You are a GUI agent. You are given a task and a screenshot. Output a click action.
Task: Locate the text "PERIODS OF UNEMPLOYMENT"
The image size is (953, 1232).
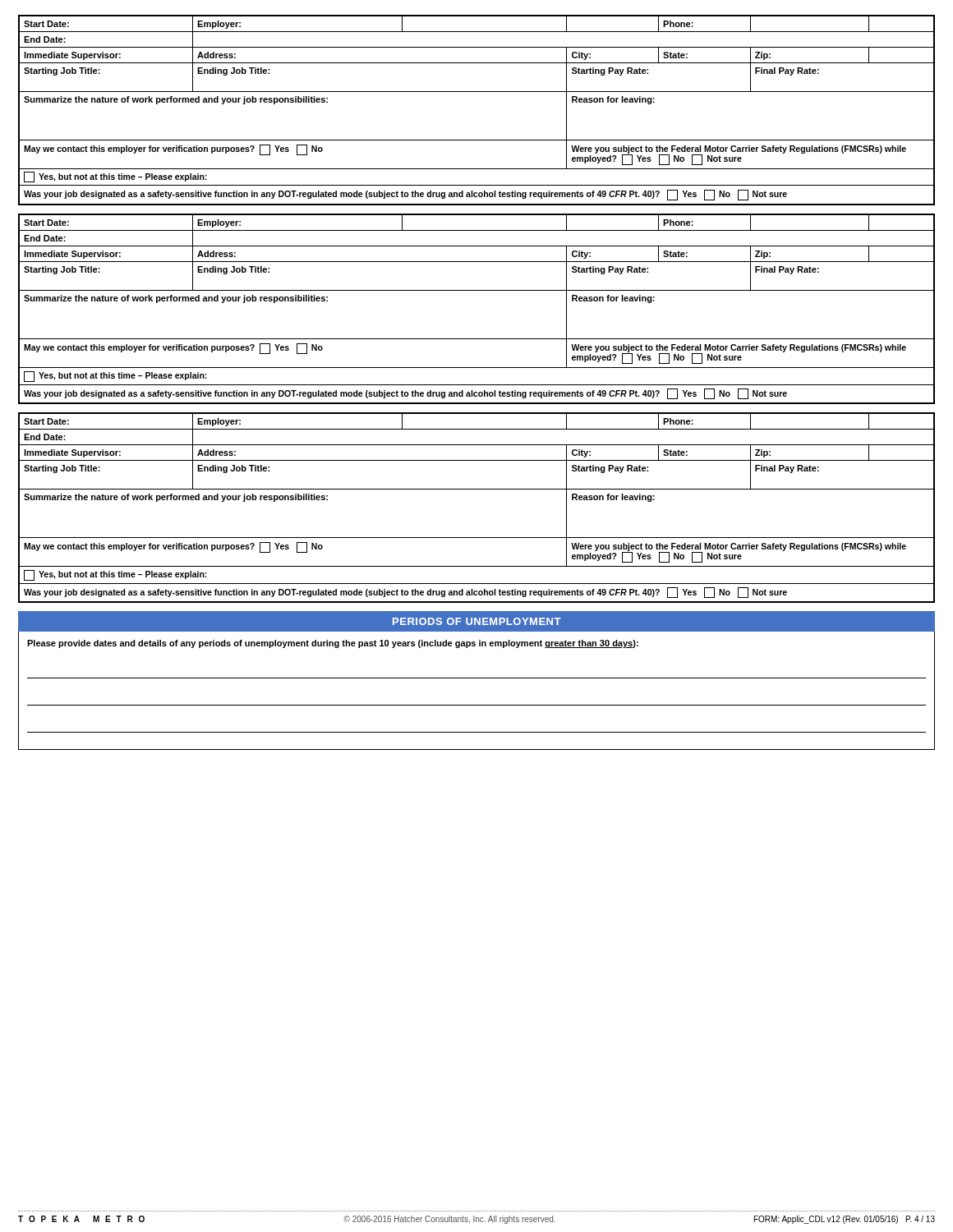[x=476, y=622]
